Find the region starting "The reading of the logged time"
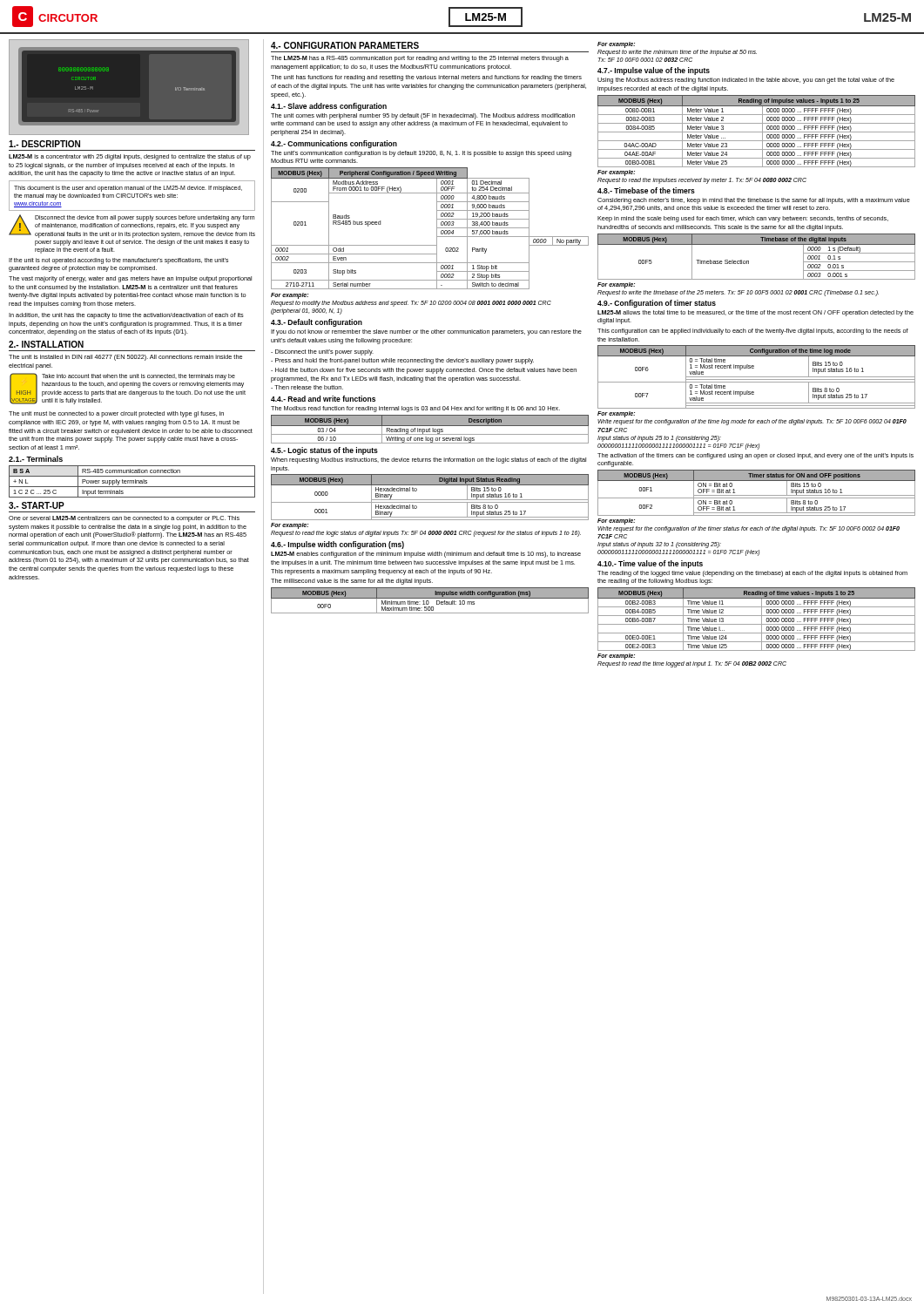This screenshot has height=1307, width=924. tap(753, 577)
